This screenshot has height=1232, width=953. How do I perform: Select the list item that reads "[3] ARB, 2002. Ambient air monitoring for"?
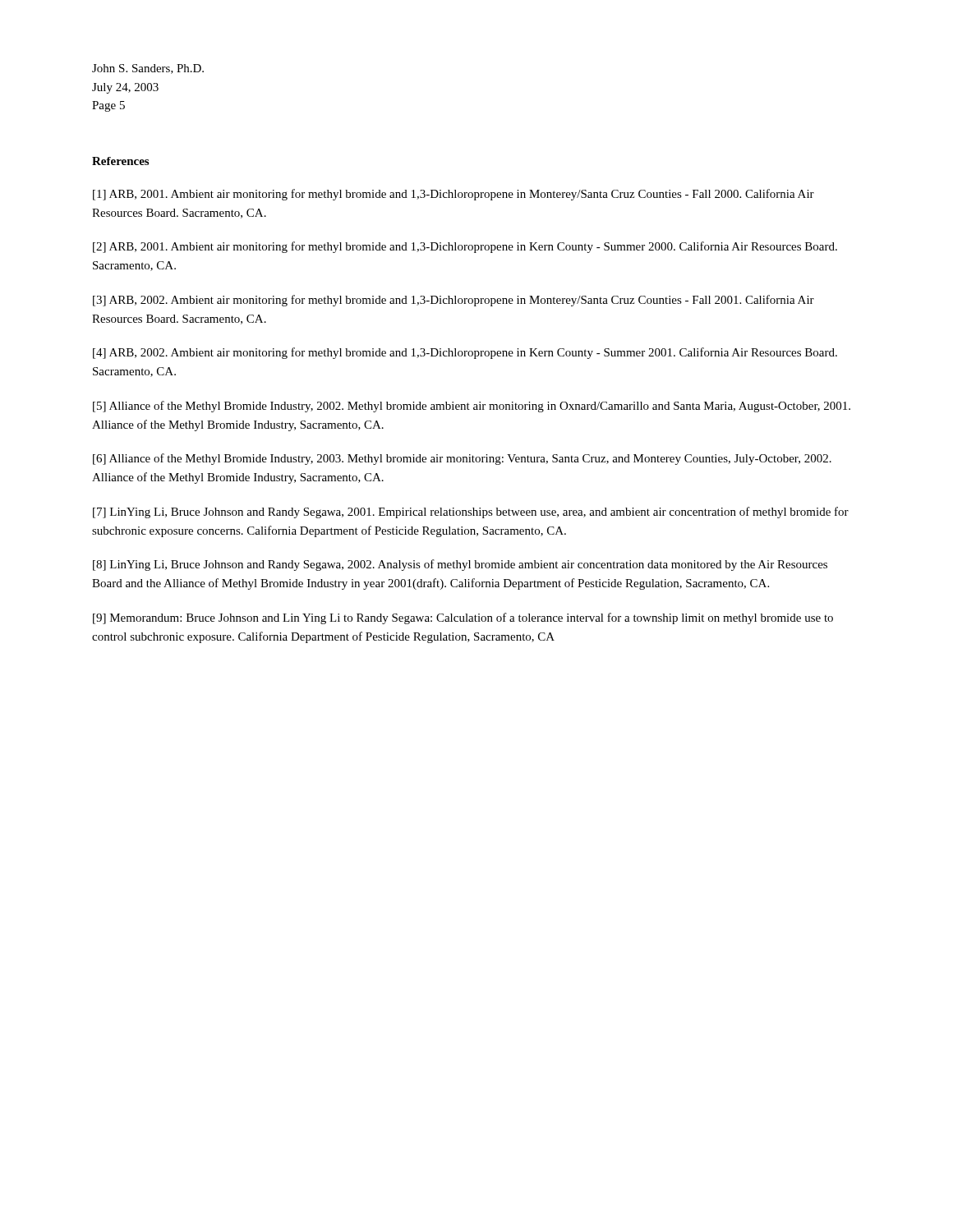453,309
